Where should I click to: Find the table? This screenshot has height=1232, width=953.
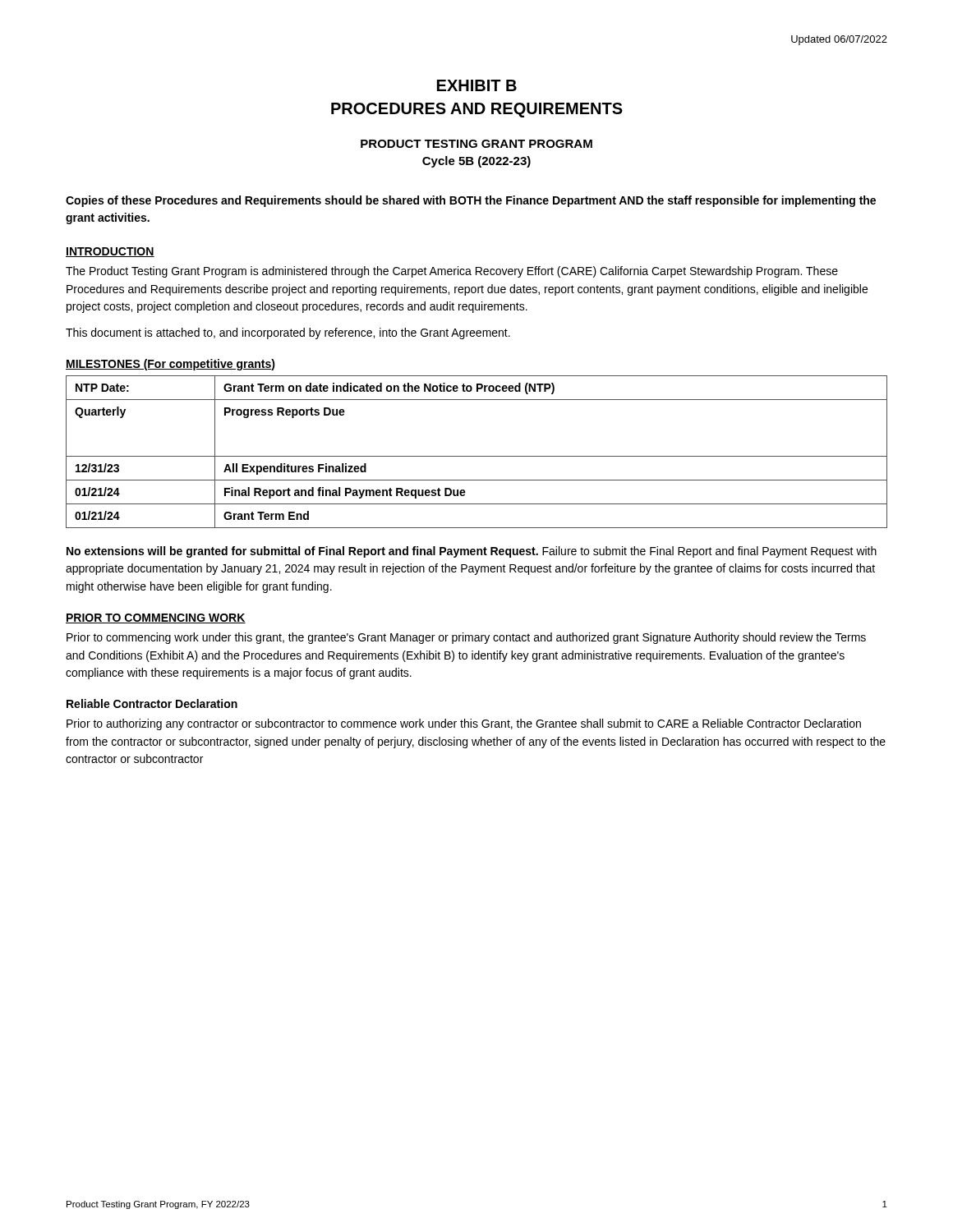pyautogui.click(x=476, y=452)
